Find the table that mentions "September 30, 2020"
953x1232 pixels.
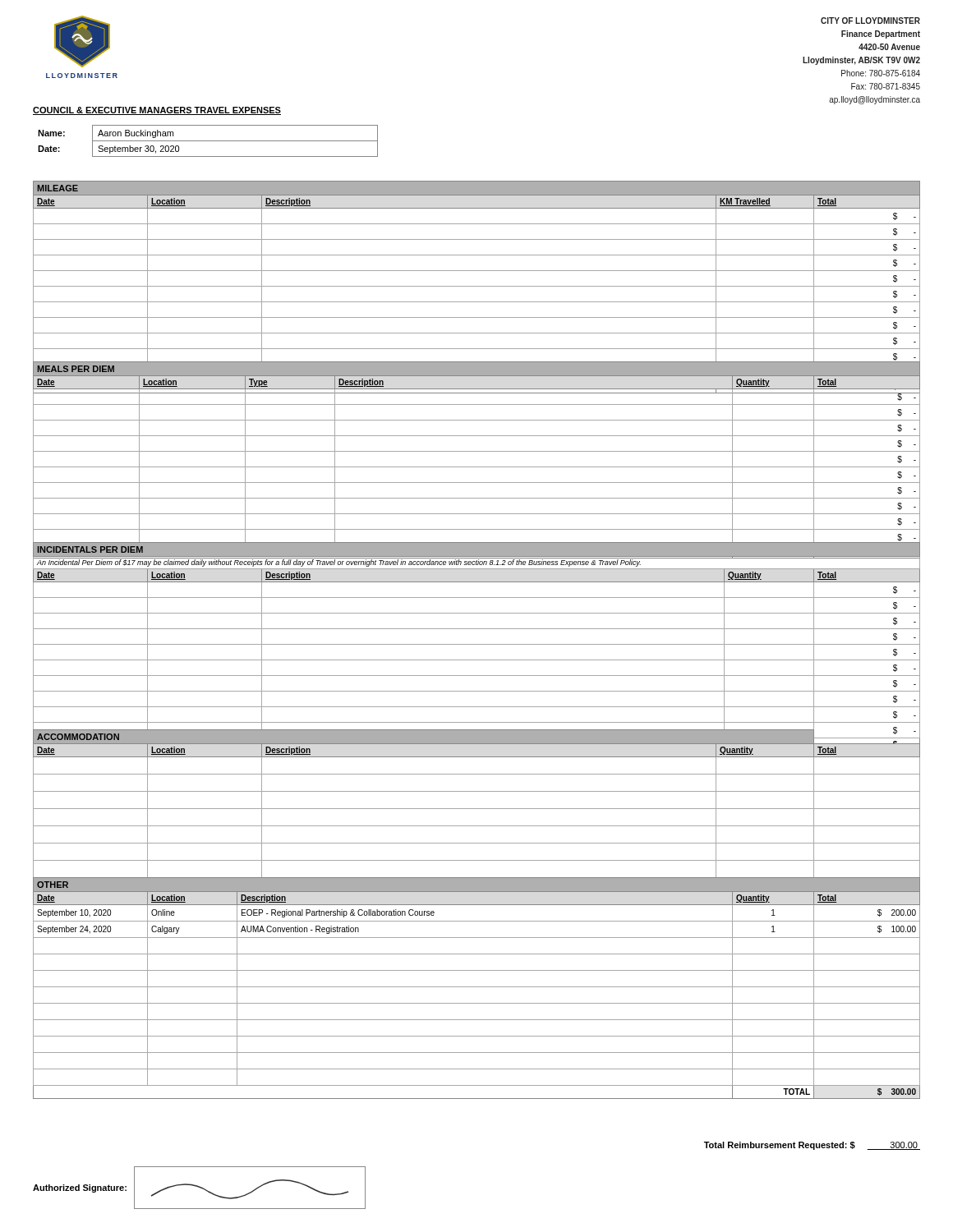pos(476,141)
